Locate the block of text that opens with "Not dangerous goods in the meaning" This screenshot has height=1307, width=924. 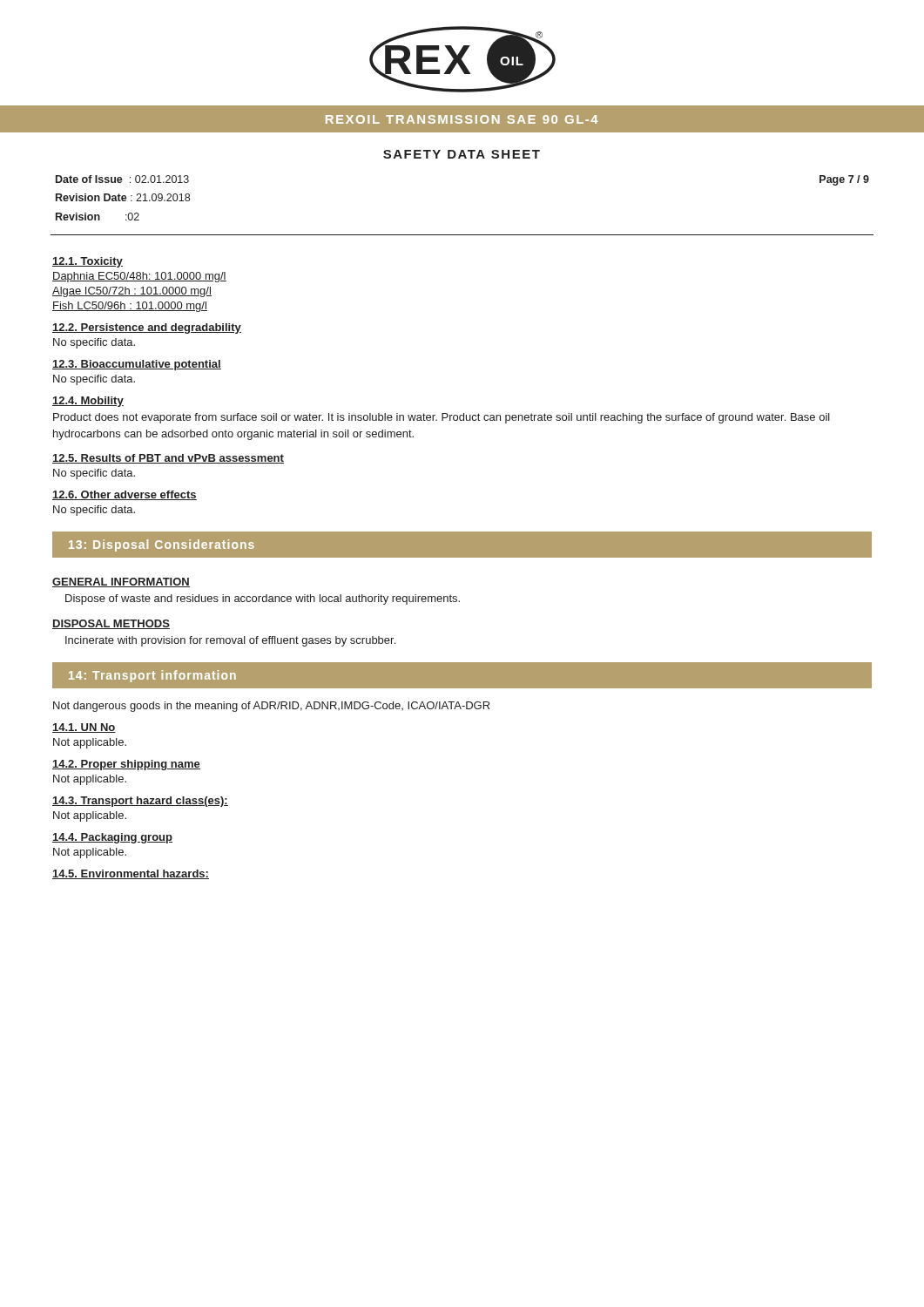tap(271, 705)
